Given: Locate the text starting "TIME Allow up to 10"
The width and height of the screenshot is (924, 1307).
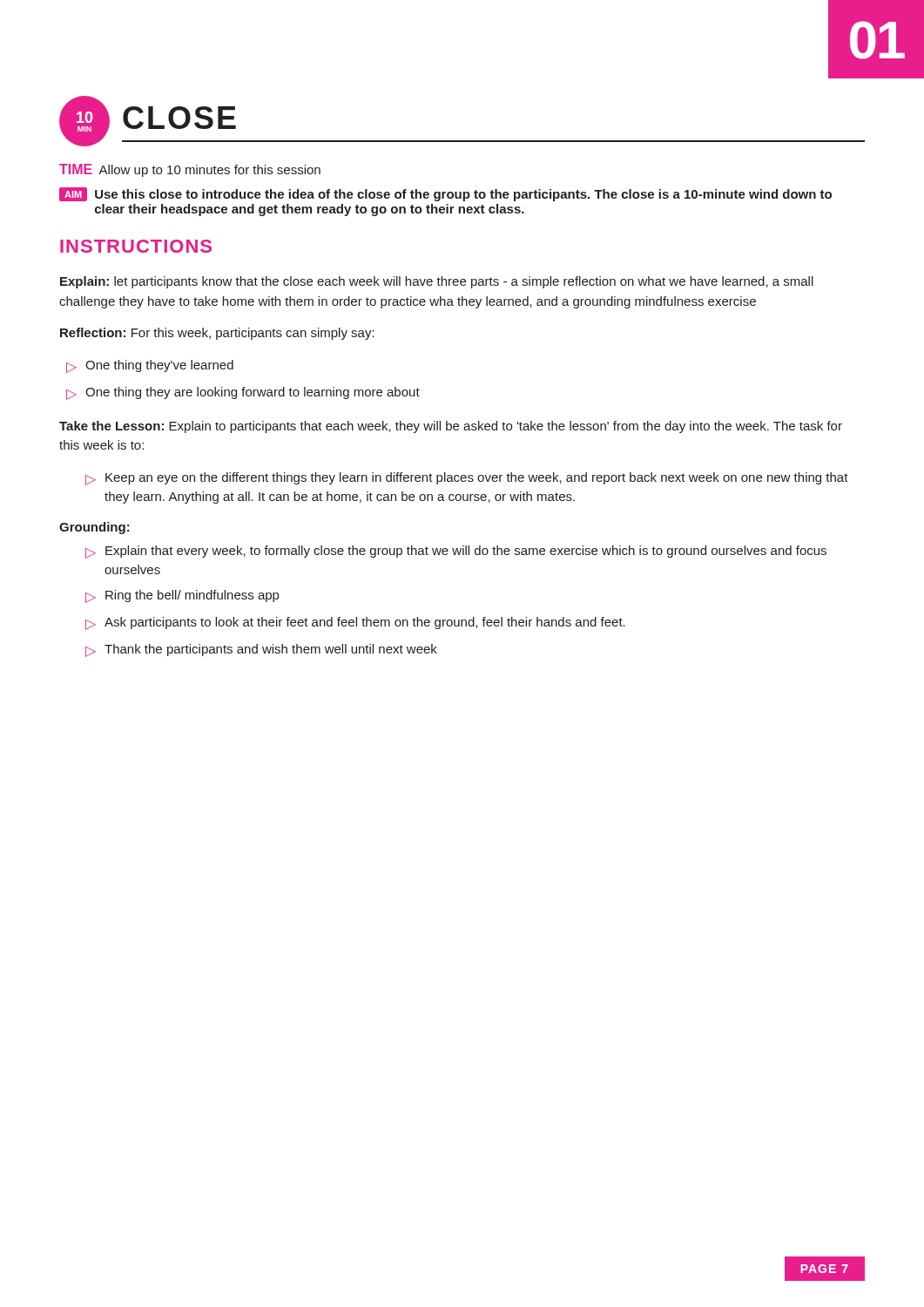Looking at the screenshot, I should (x=190, y=169).
